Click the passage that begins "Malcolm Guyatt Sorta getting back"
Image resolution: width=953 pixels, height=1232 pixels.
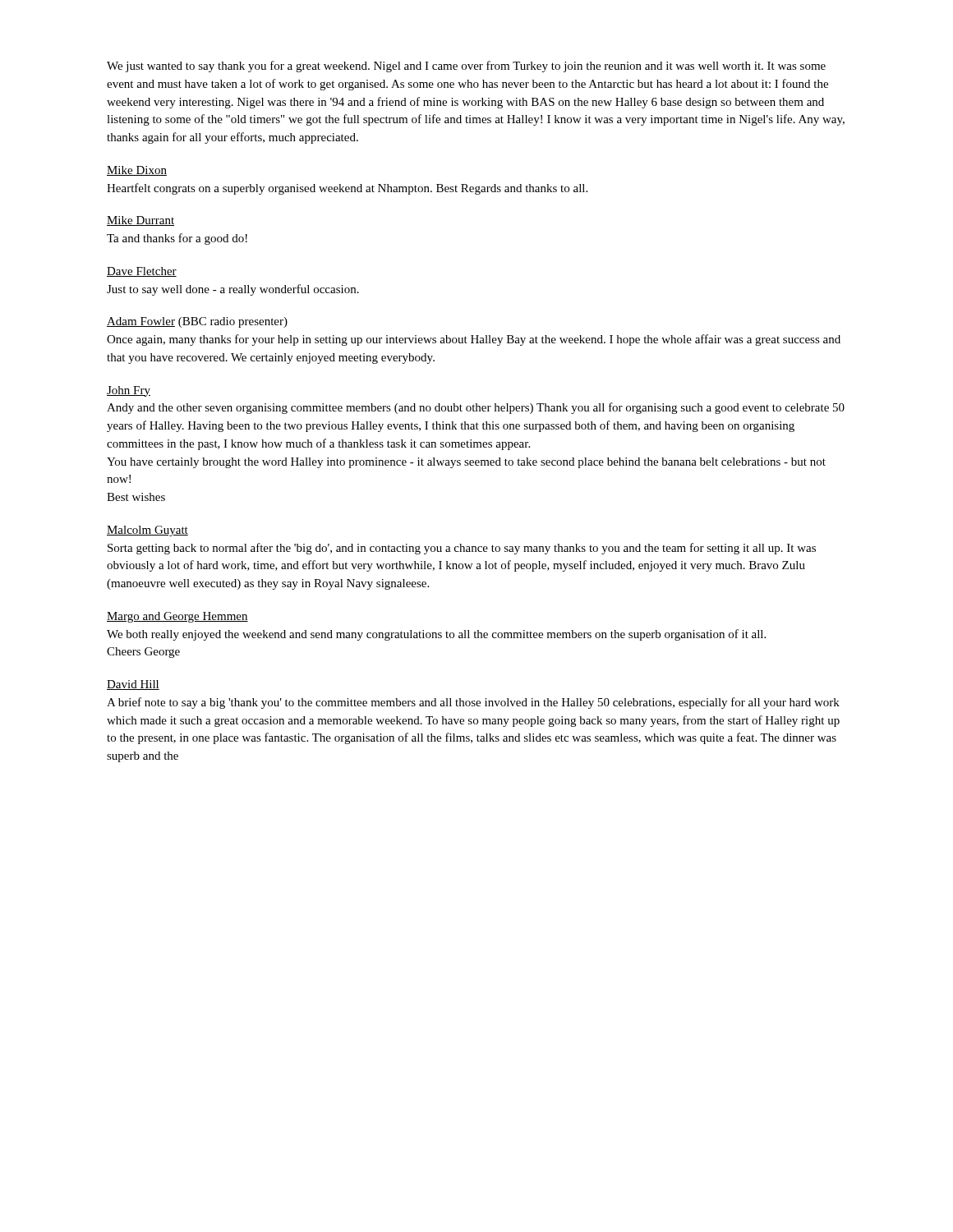(476, 557)
